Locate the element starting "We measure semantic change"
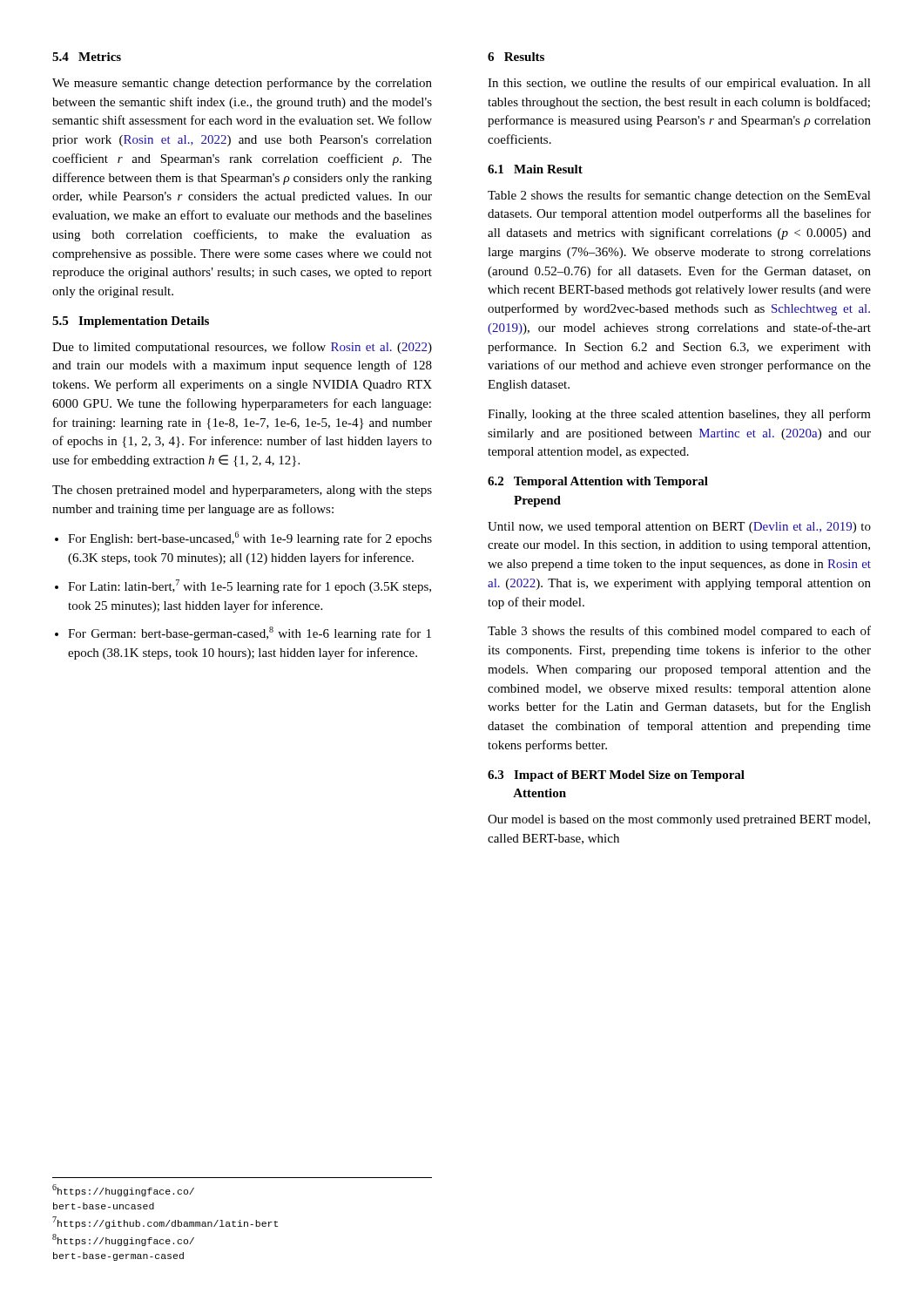 pos(242,187)
